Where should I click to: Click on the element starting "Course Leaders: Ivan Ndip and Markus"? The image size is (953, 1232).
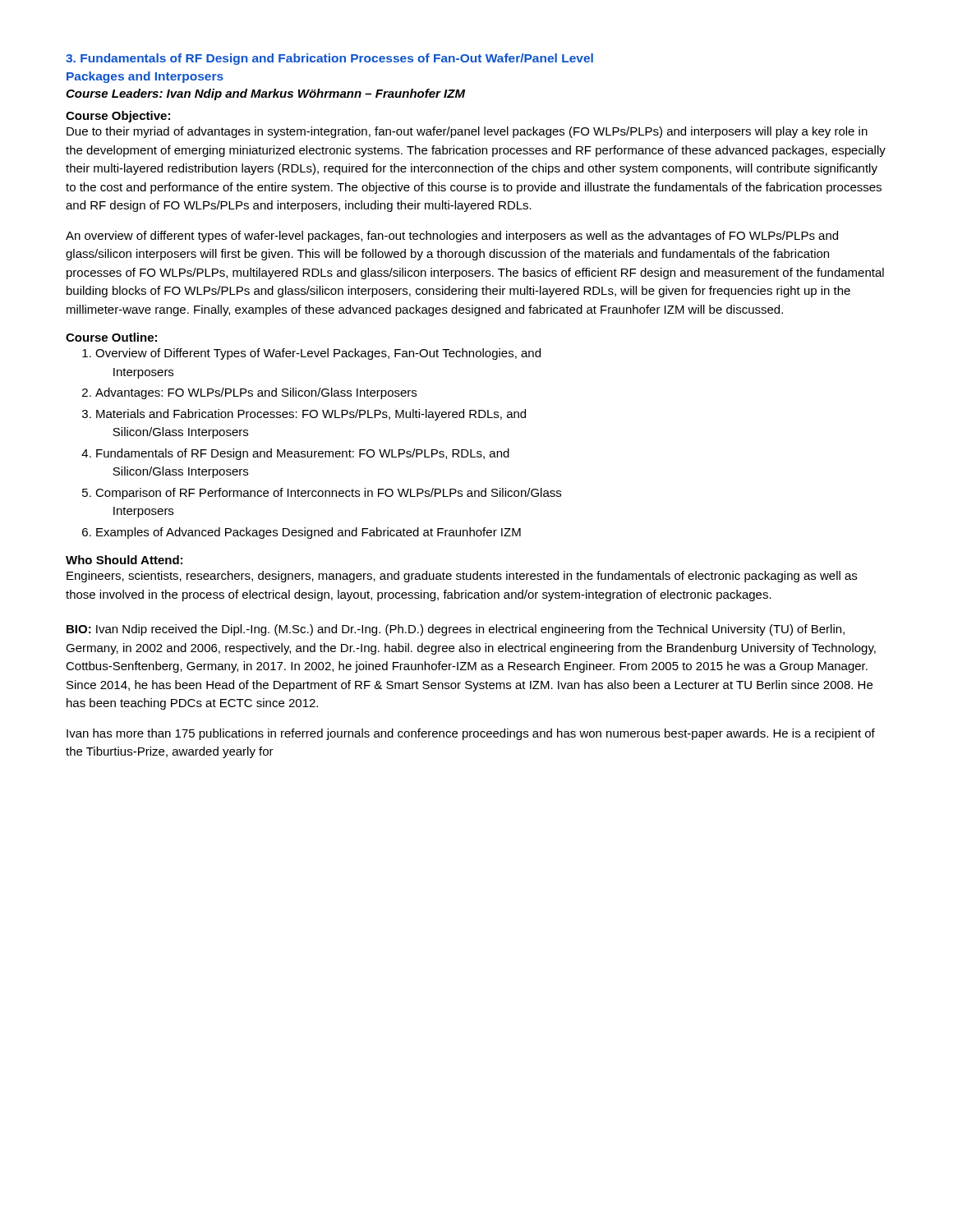click(x=265, y=94)
